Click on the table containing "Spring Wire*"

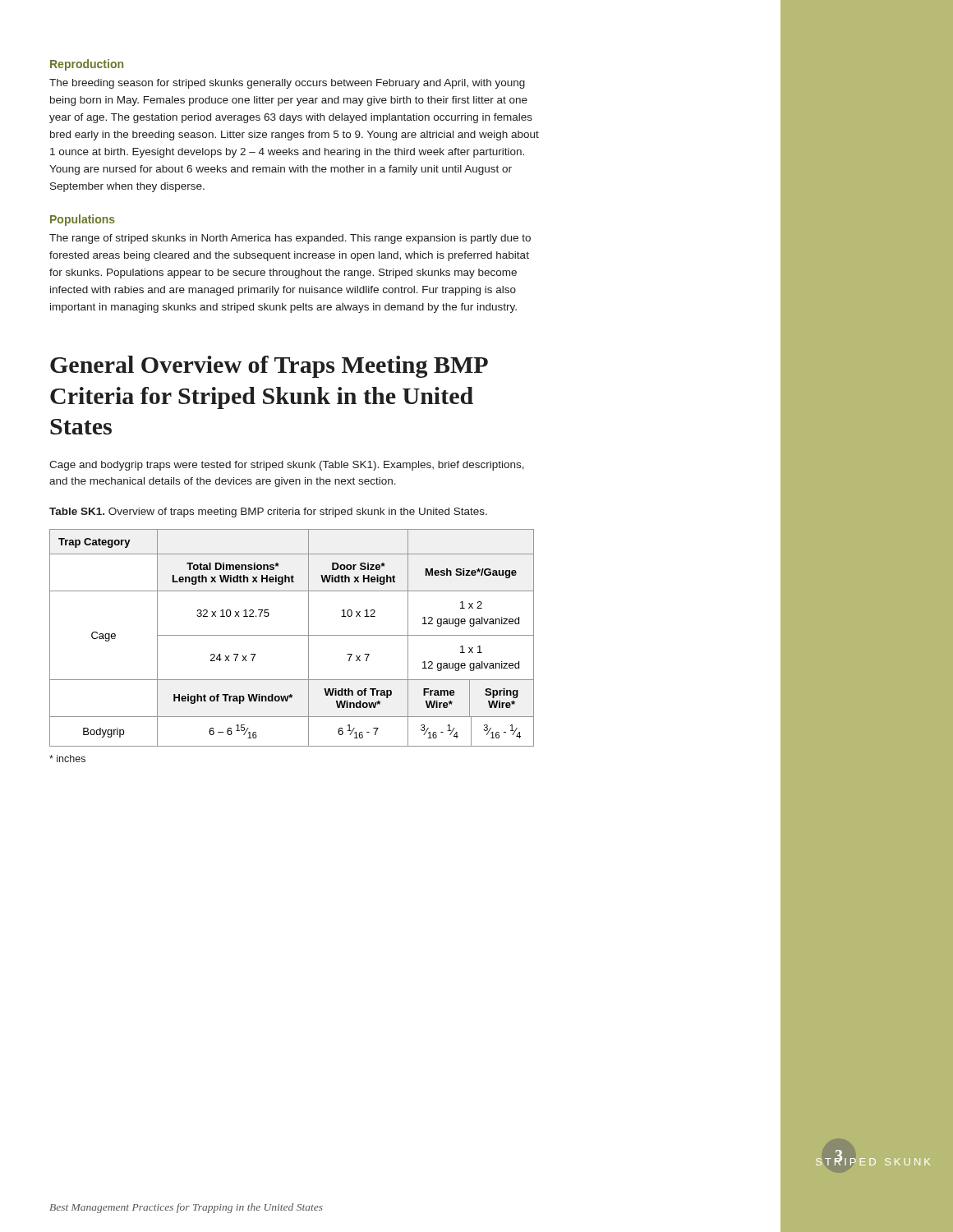pyautogui.click(x=296, y=637)
